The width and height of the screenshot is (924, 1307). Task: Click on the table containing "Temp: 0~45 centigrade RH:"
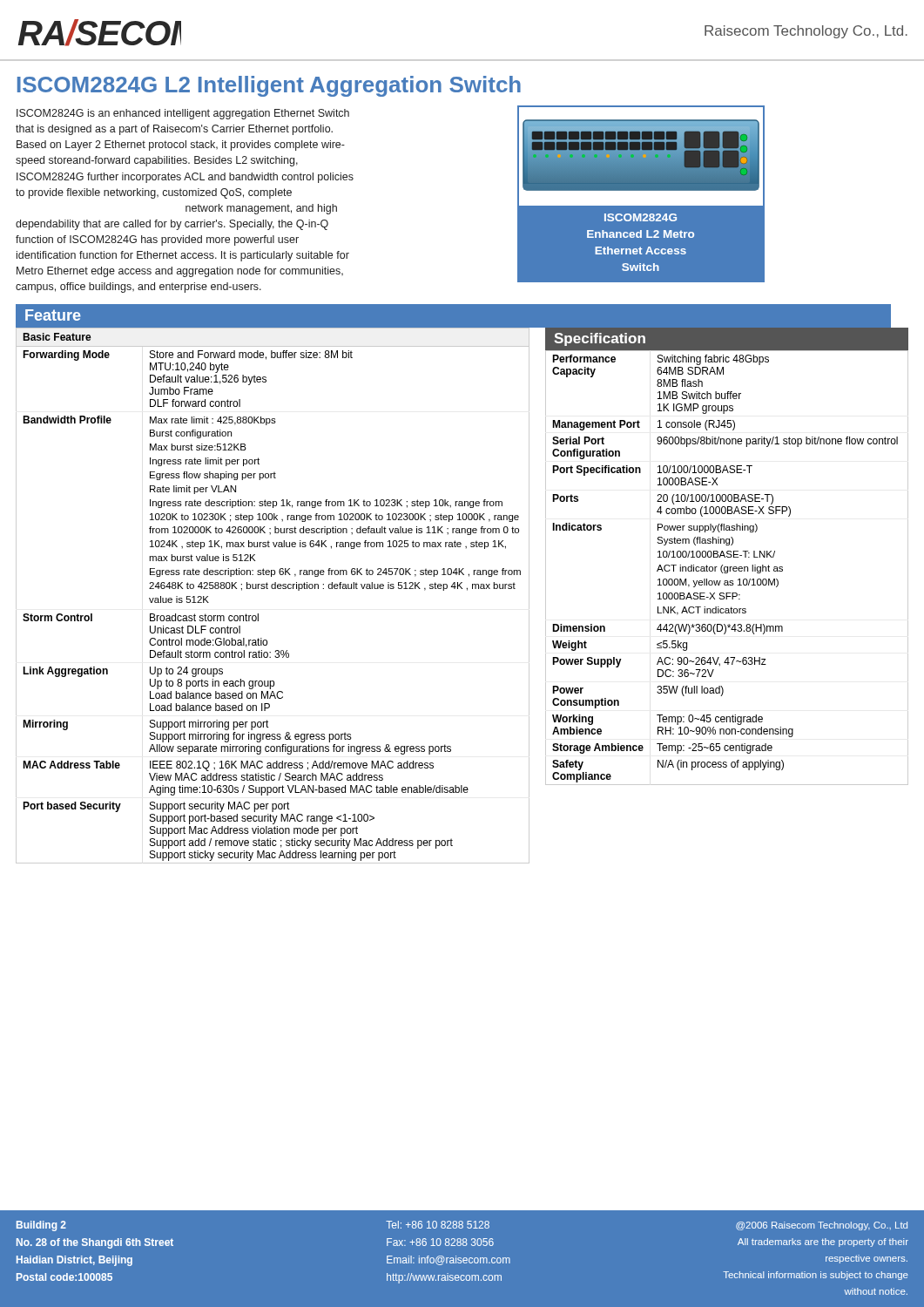pos(727,567)
